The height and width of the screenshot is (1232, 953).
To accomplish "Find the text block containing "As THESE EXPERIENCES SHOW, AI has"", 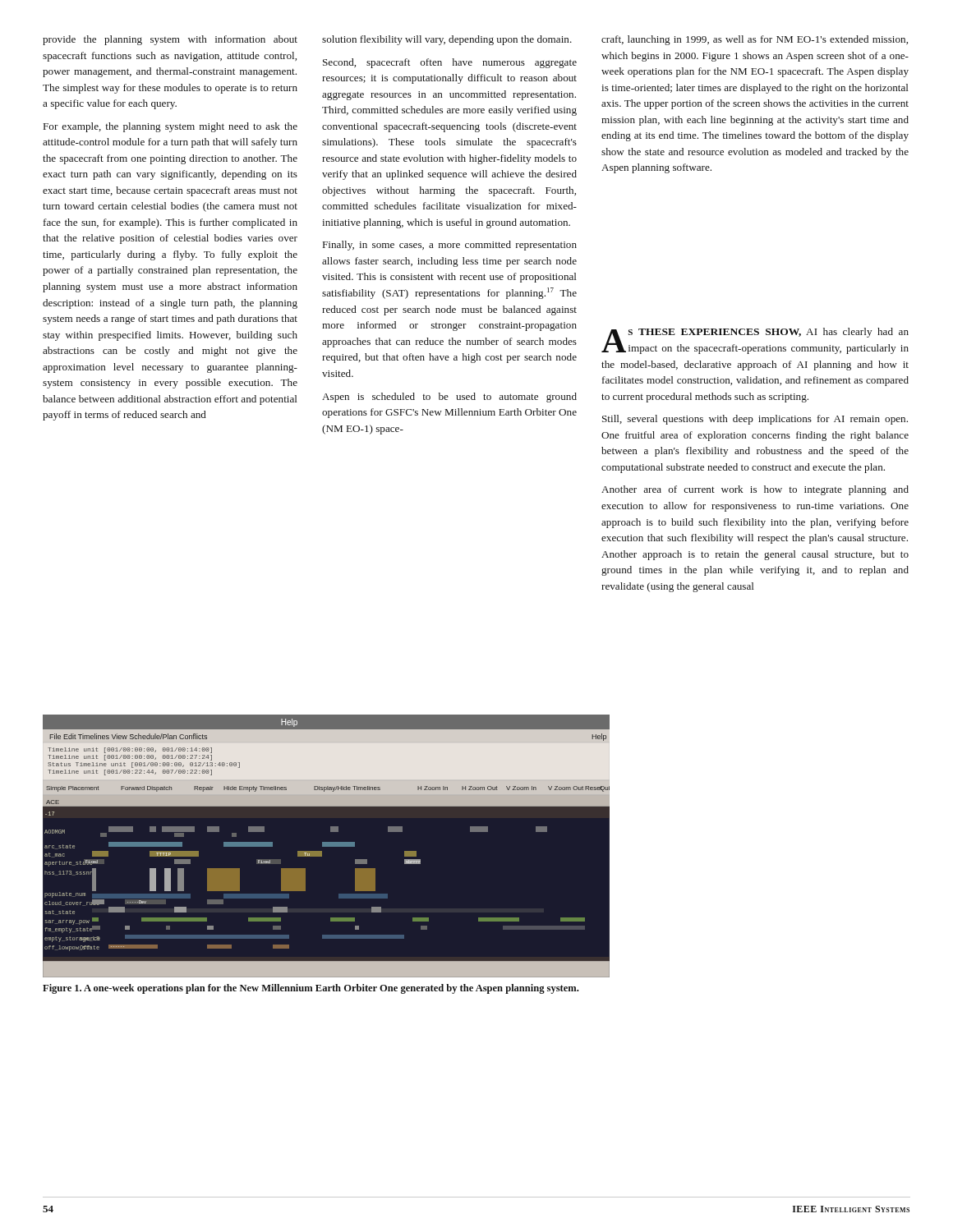I will (755, 362).
